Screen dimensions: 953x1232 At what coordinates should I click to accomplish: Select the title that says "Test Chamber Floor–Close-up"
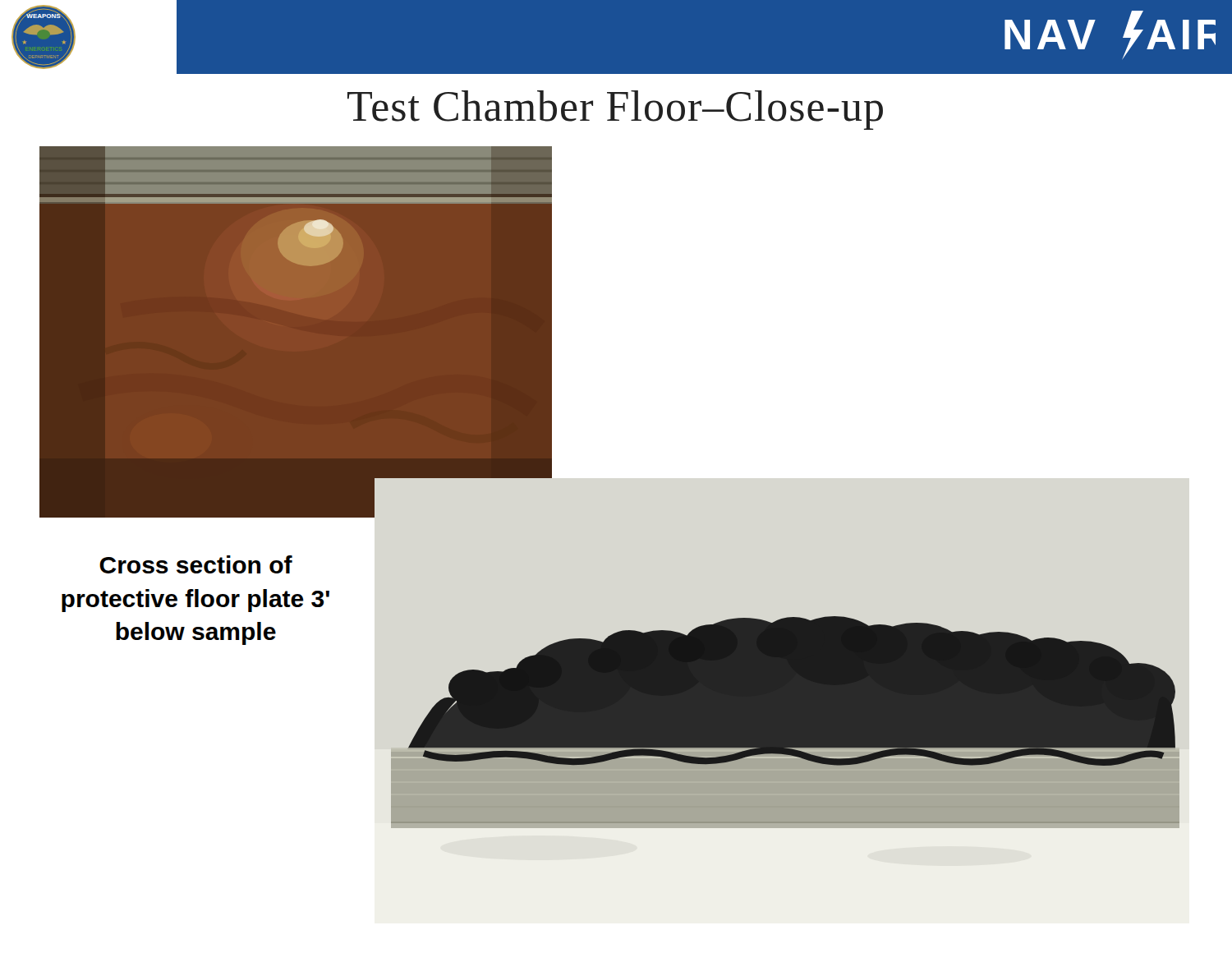click(616, 106)
